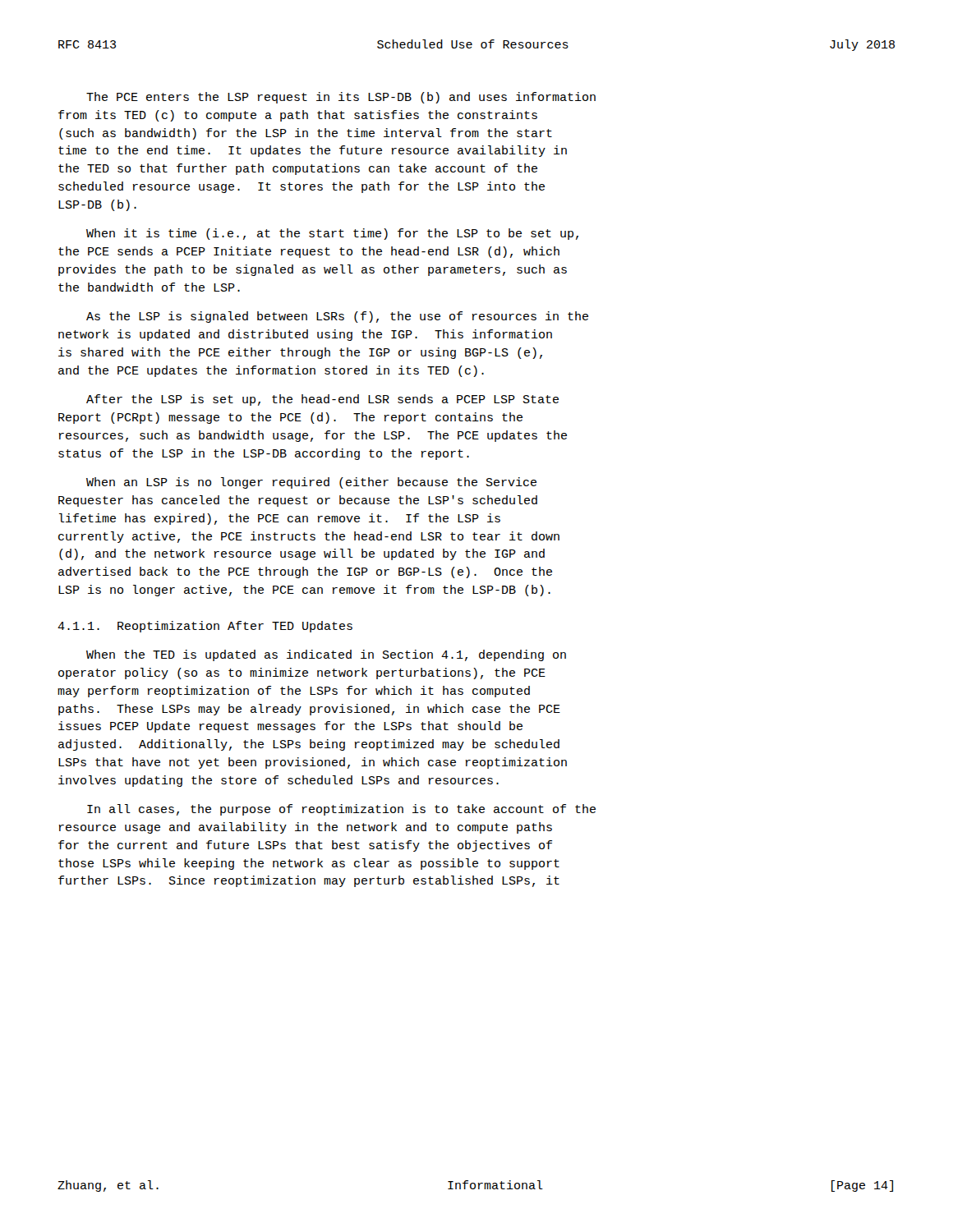Locate the passage starting "When it is time (i.e., at the start"
953x1232 pixels.
(320, 261)
